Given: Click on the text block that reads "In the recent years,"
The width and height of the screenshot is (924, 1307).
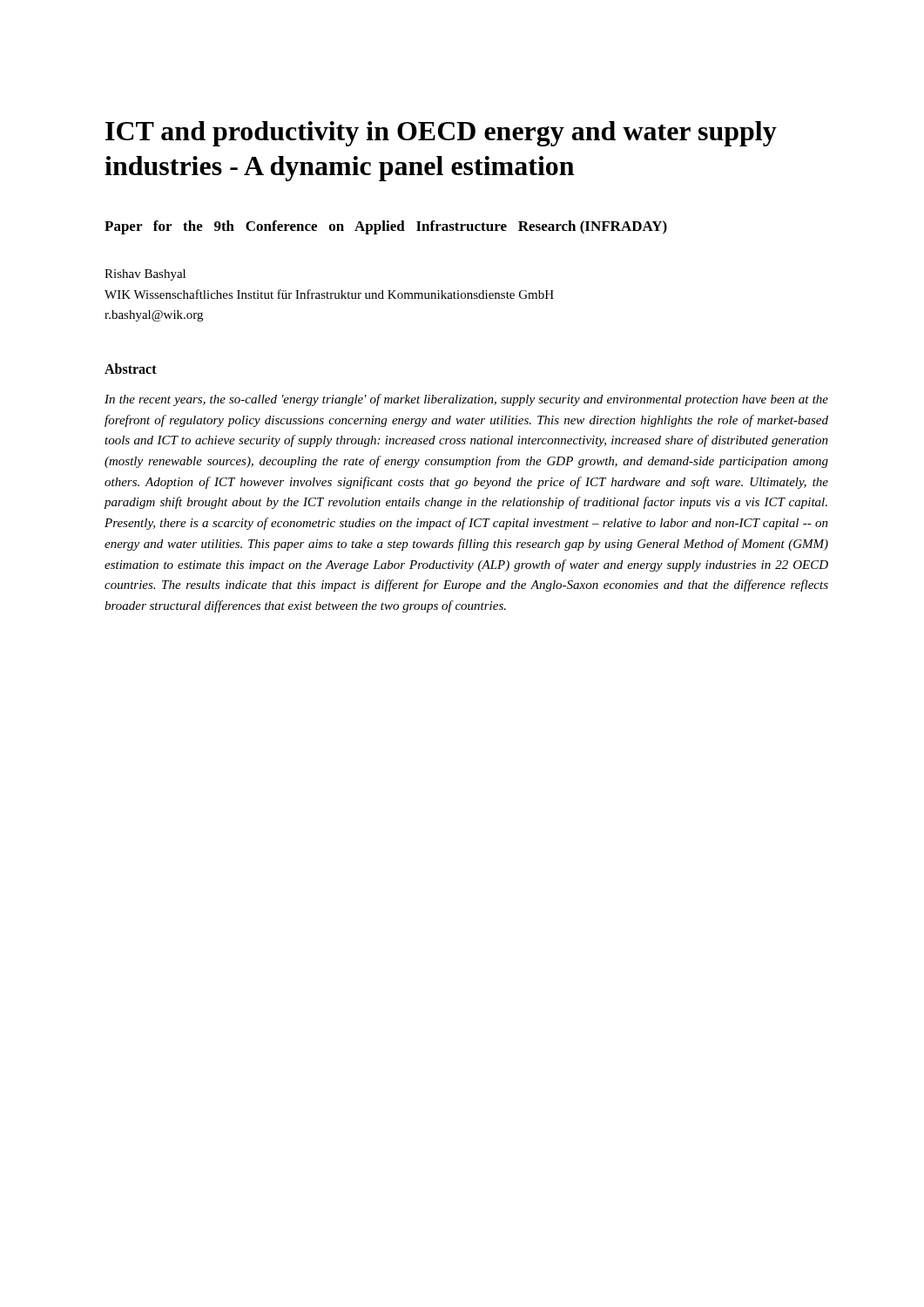Looking at the screenshot, I should (466, 503).
